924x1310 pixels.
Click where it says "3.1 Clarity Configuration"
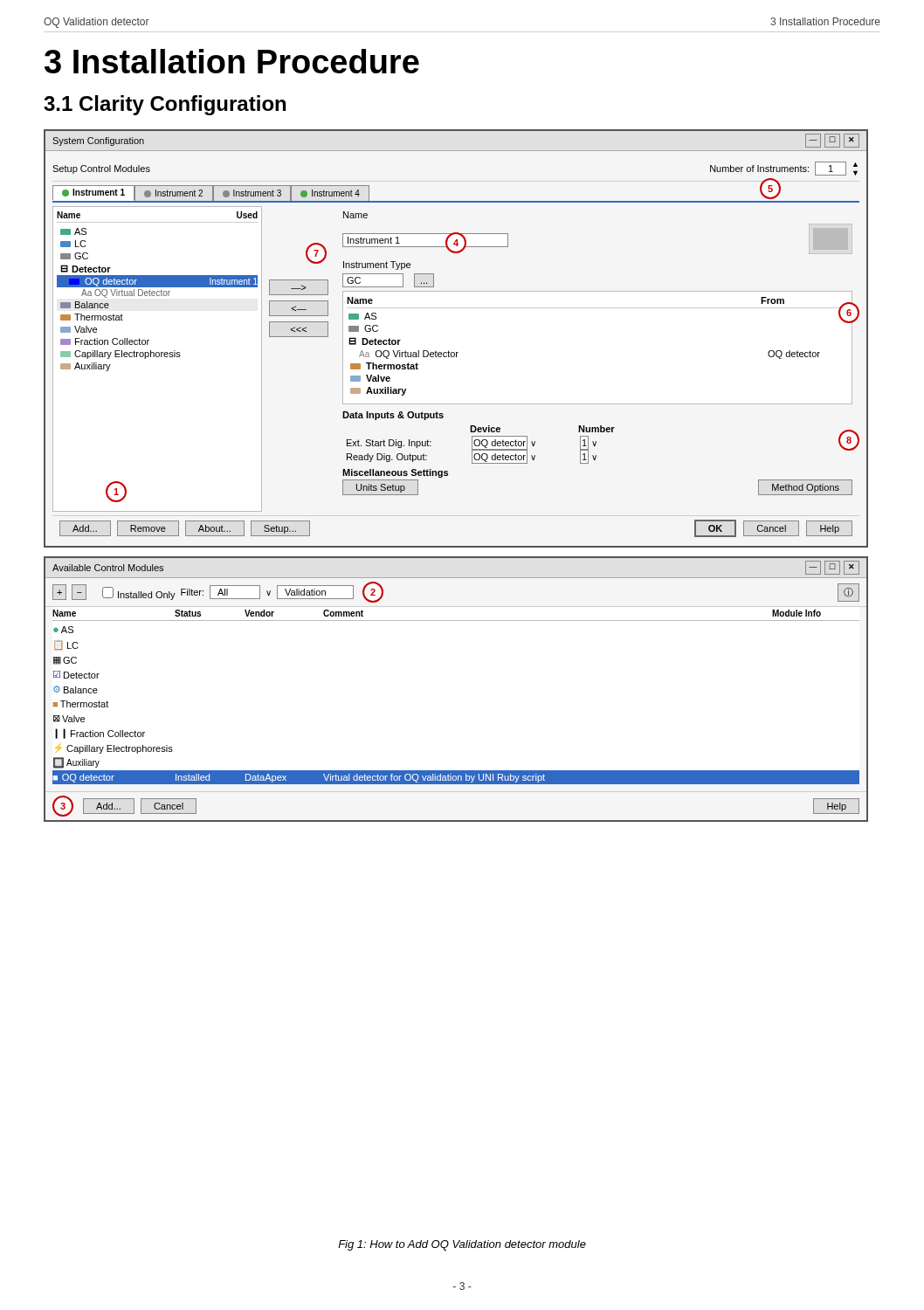coord(165,104)
